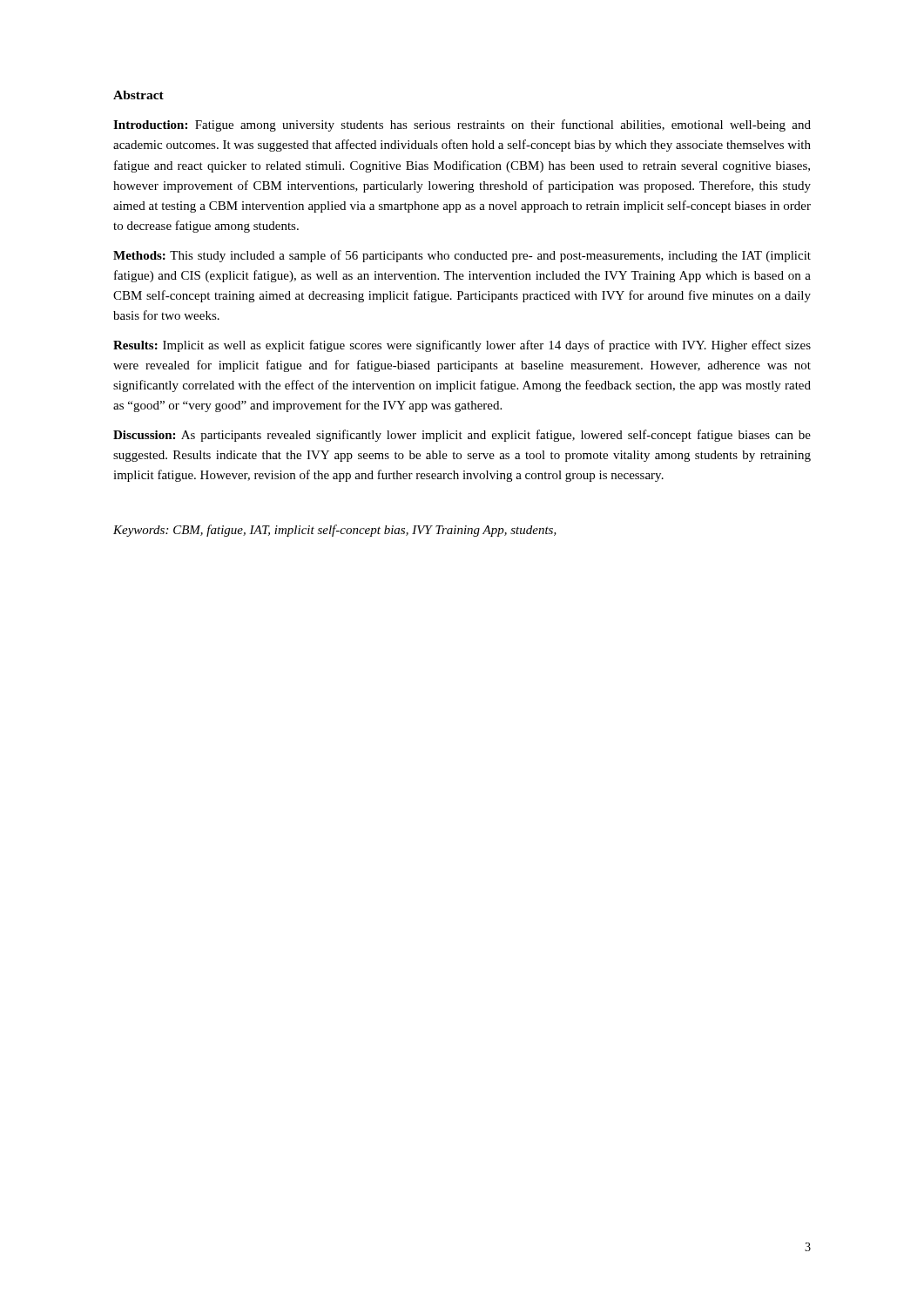924x1307 pixels.
Task: Point to the text block starting "Methods: This study included"
Action: point(462,285)
